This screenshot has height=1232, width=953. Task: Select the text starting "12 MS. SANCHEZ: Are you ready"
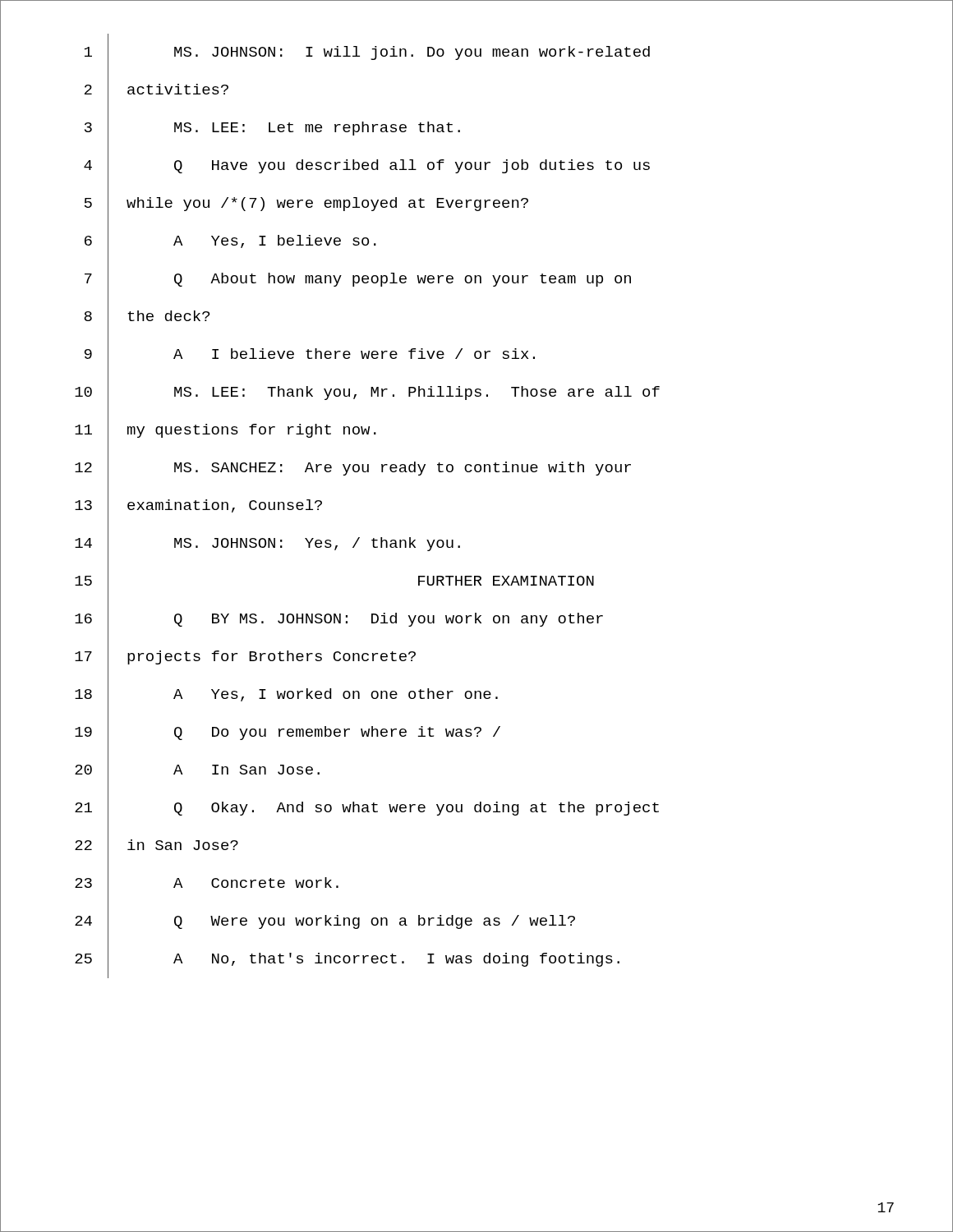(476, 468)
